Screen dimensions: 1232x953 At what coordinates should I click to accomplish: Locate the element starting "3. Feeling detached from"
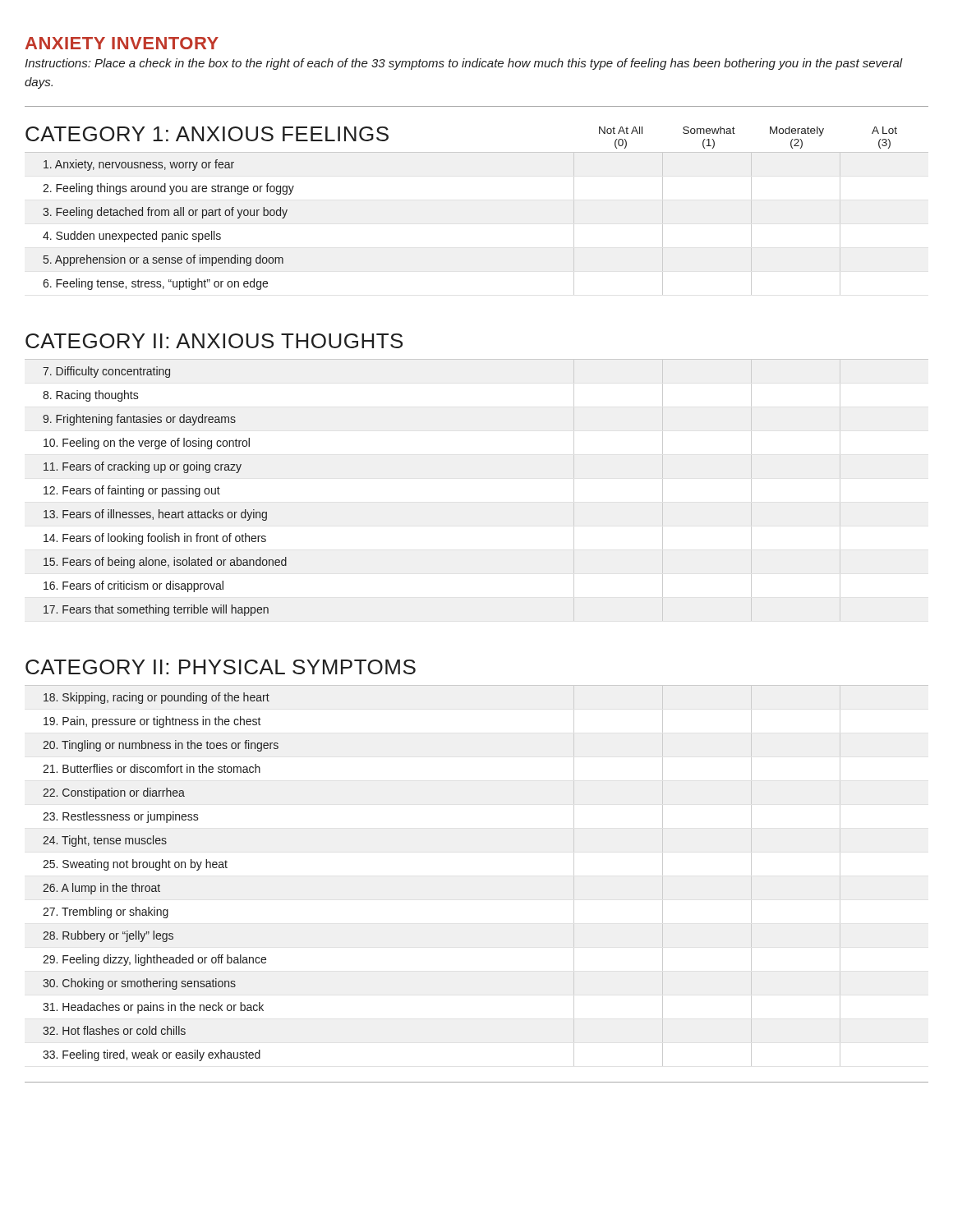pyautogui.click(x=165, y=213)
